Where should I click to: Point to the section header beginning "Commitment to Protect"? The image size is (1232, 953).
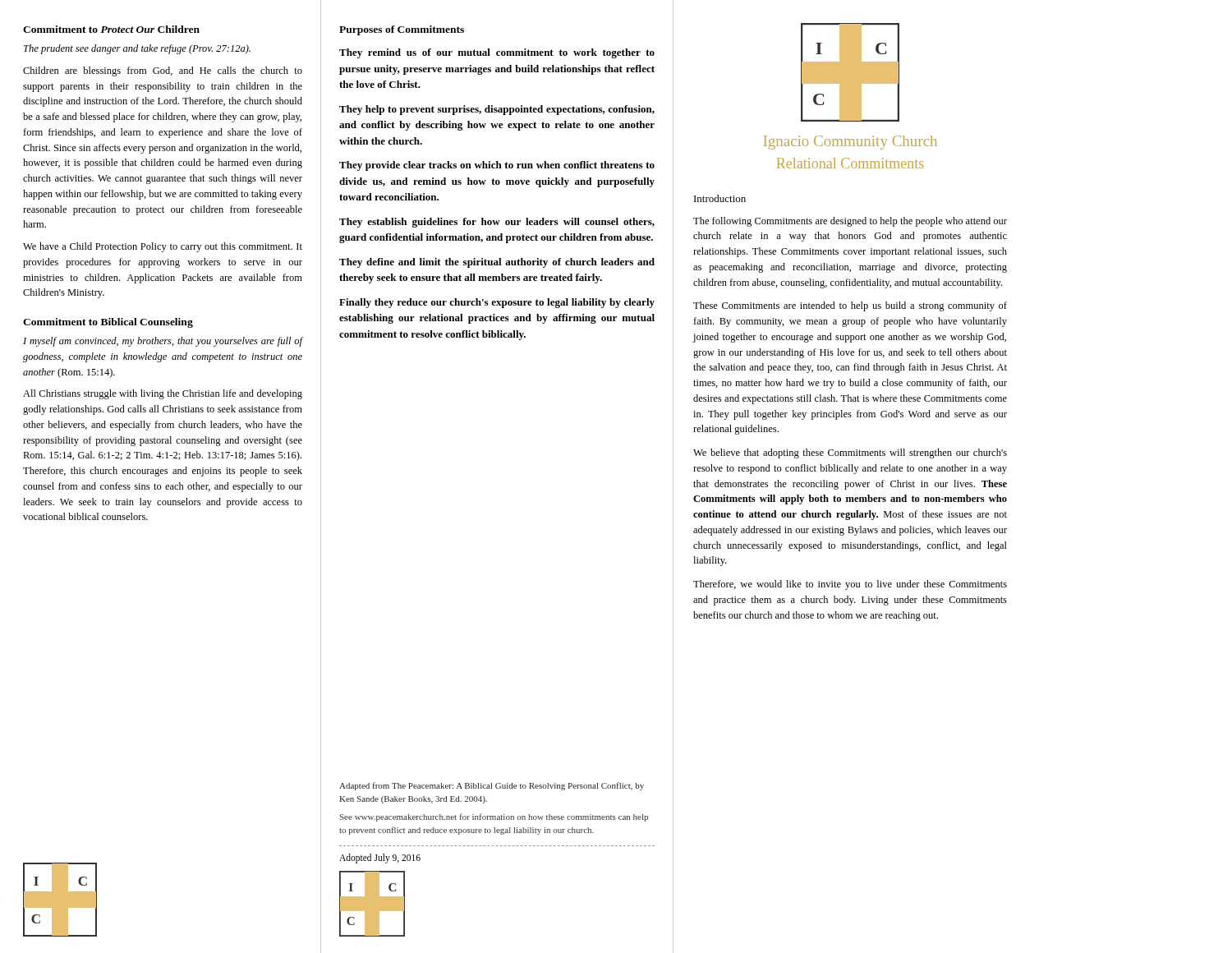coord(111,29)
